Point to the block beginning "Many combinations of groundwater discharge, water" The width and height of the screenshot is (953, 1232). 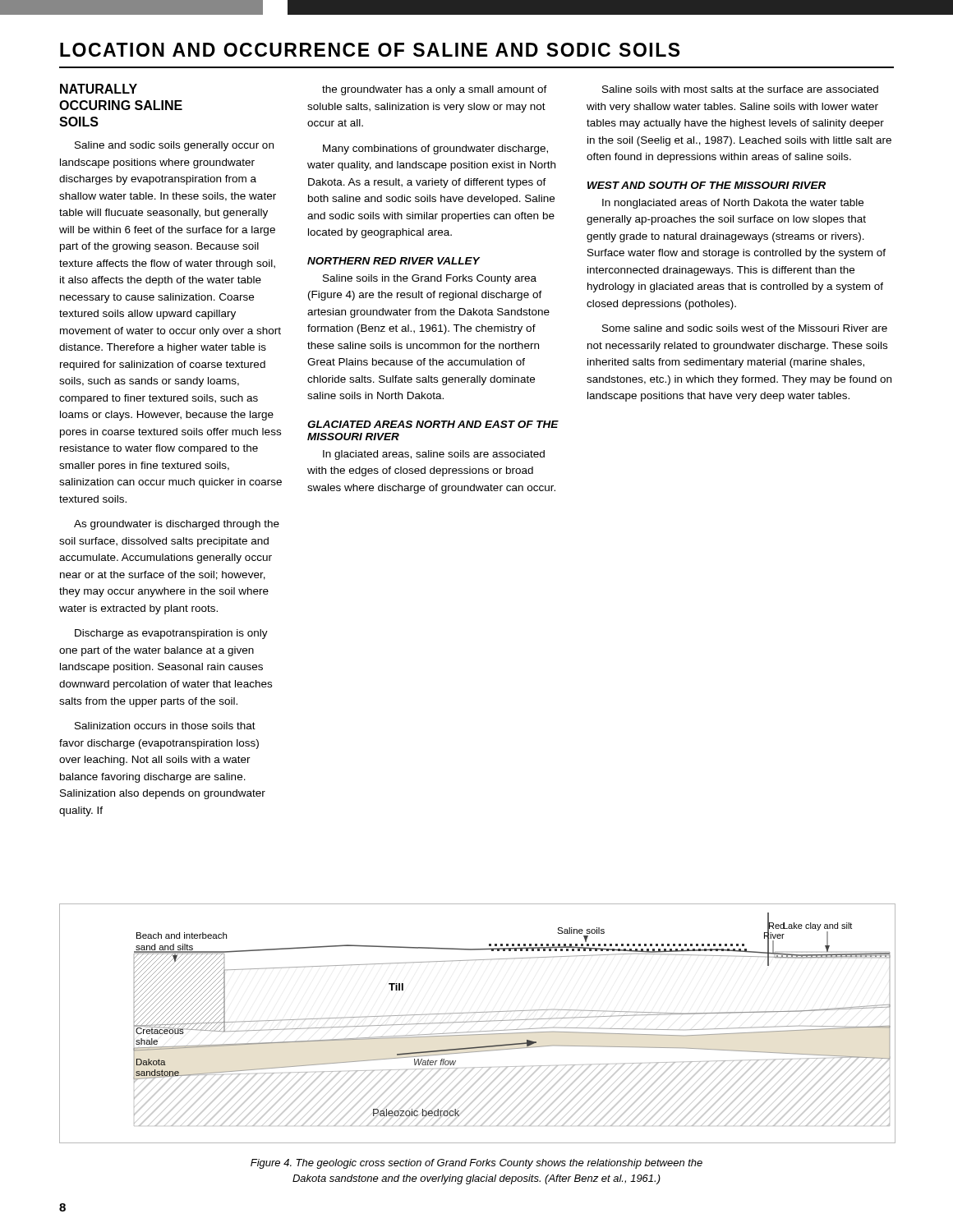click(432, 190)
